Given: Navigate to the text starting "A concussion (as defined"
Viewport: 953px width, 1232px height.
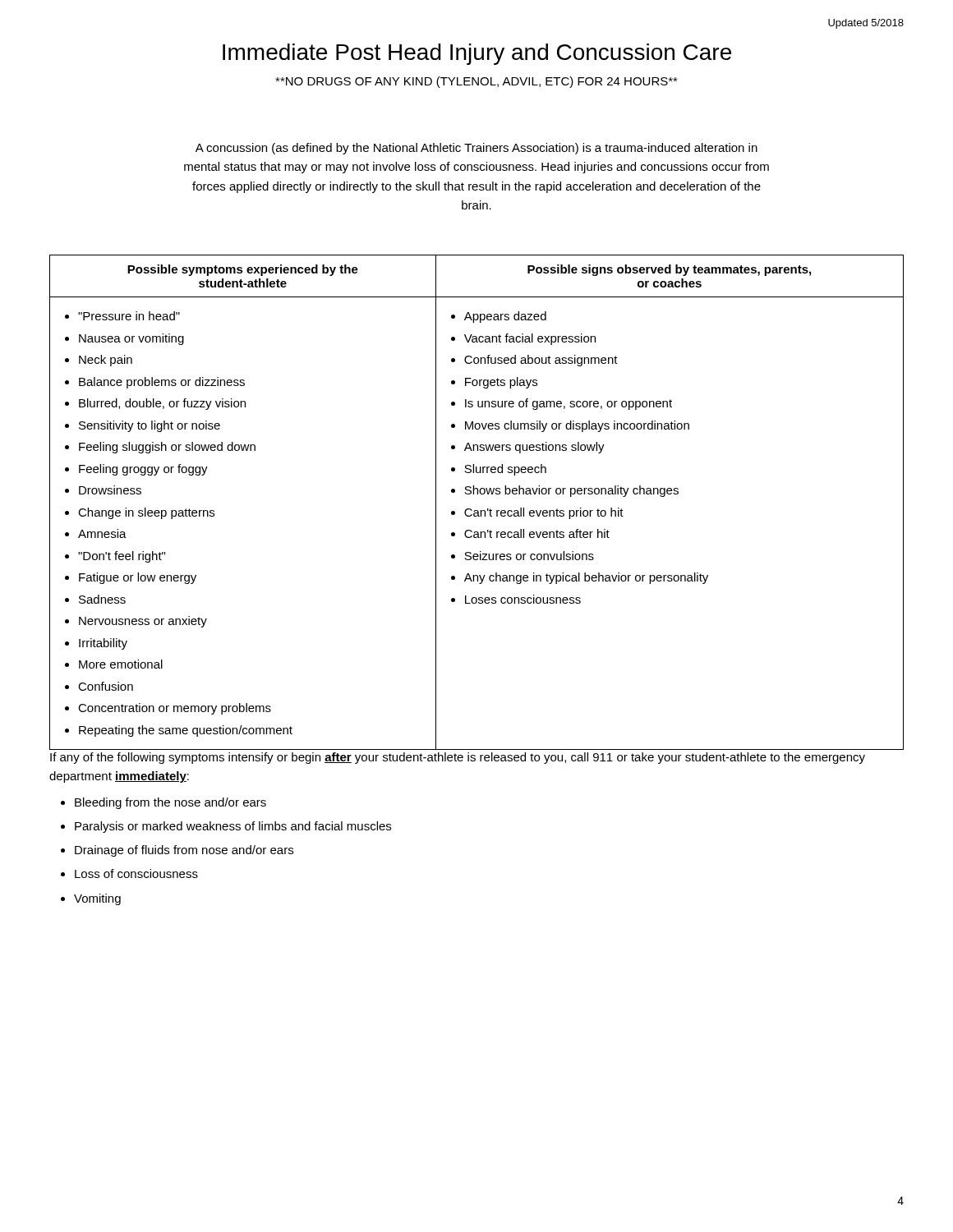Looking at the screenshot, I should click(x=476, y=176).
